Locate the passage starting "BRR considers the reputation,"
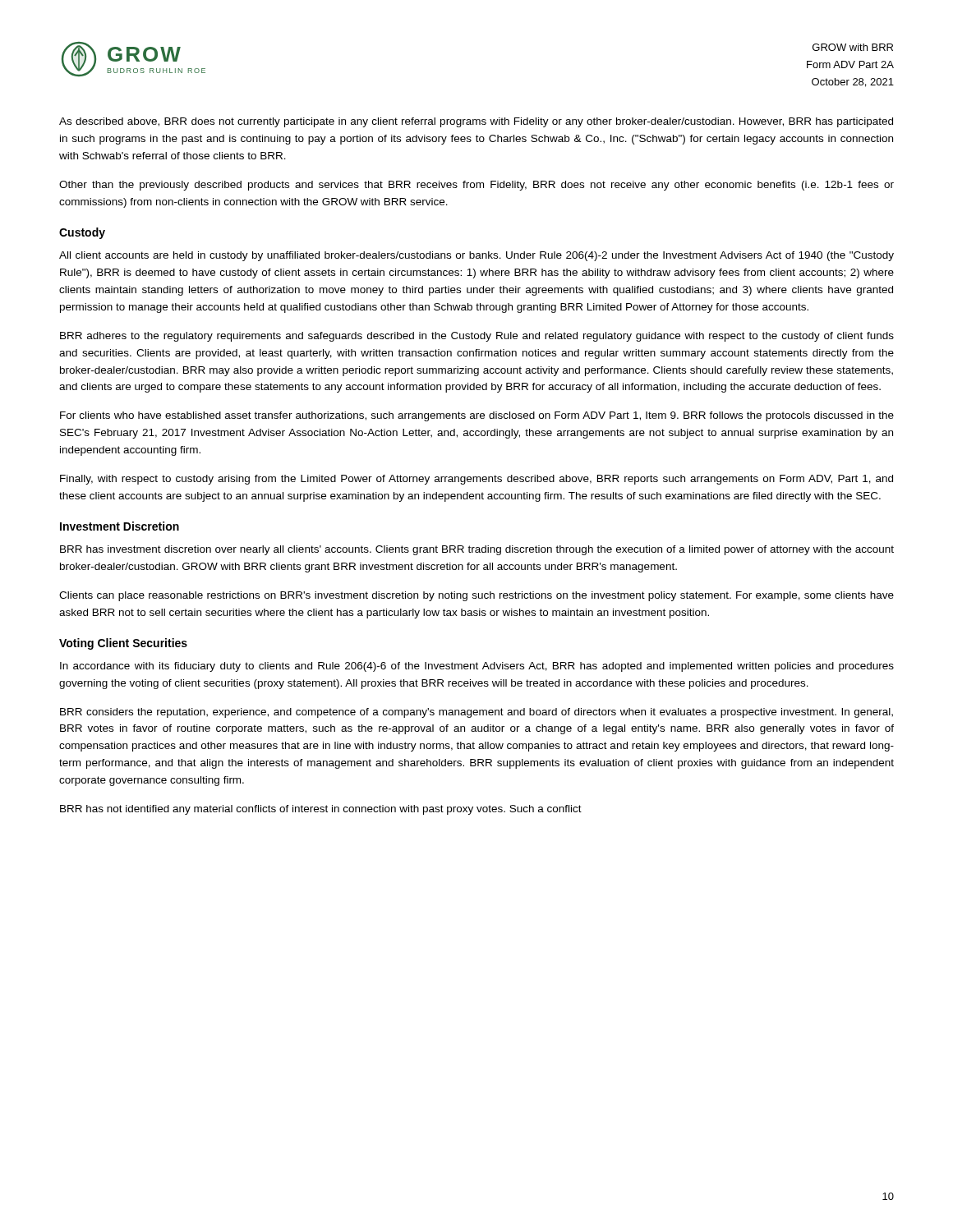The image size is (953, 1232). (476, 746)
